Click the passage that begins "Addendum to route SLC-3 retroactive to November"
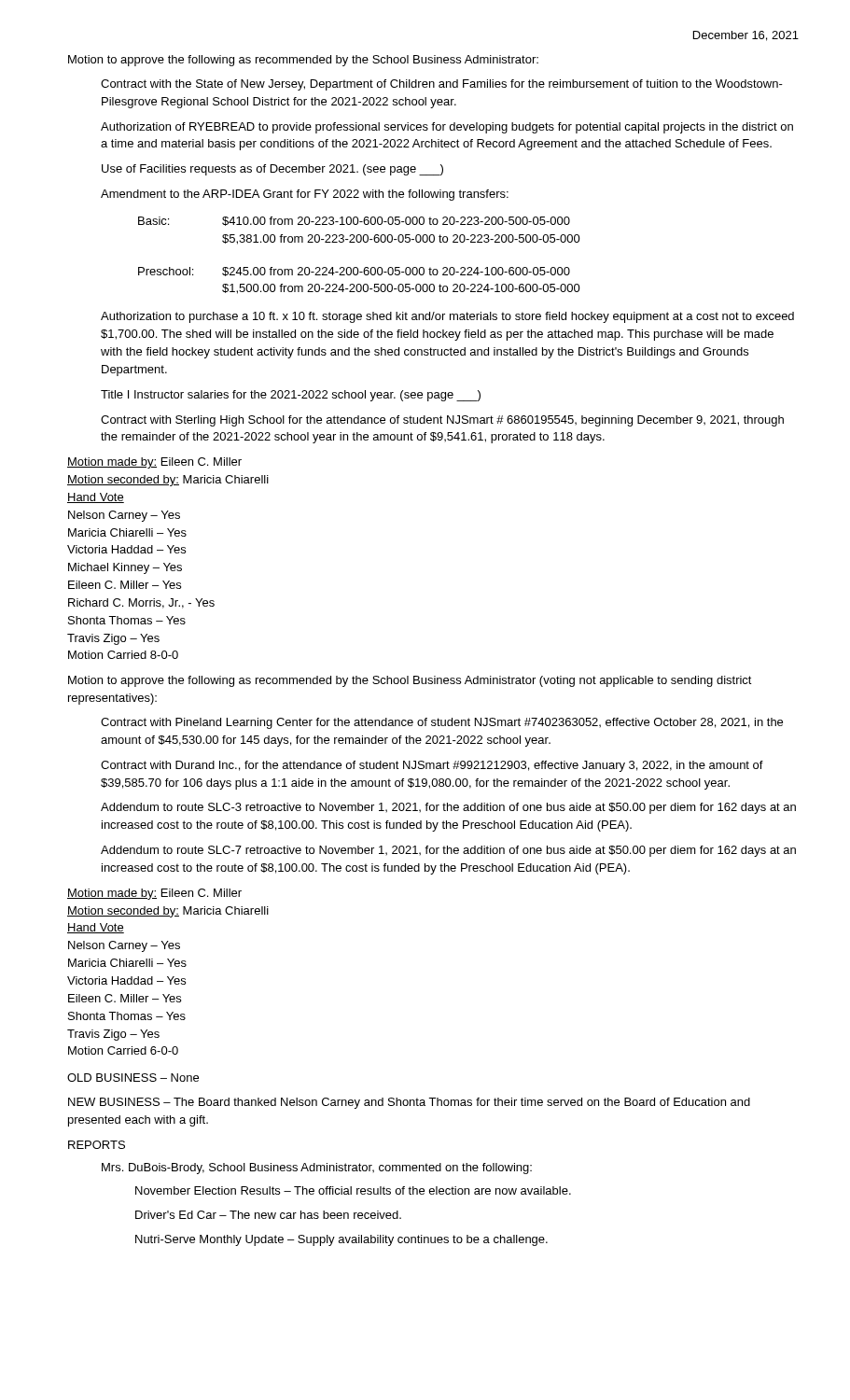850x1400 pixels. click(x=450, y=817)
